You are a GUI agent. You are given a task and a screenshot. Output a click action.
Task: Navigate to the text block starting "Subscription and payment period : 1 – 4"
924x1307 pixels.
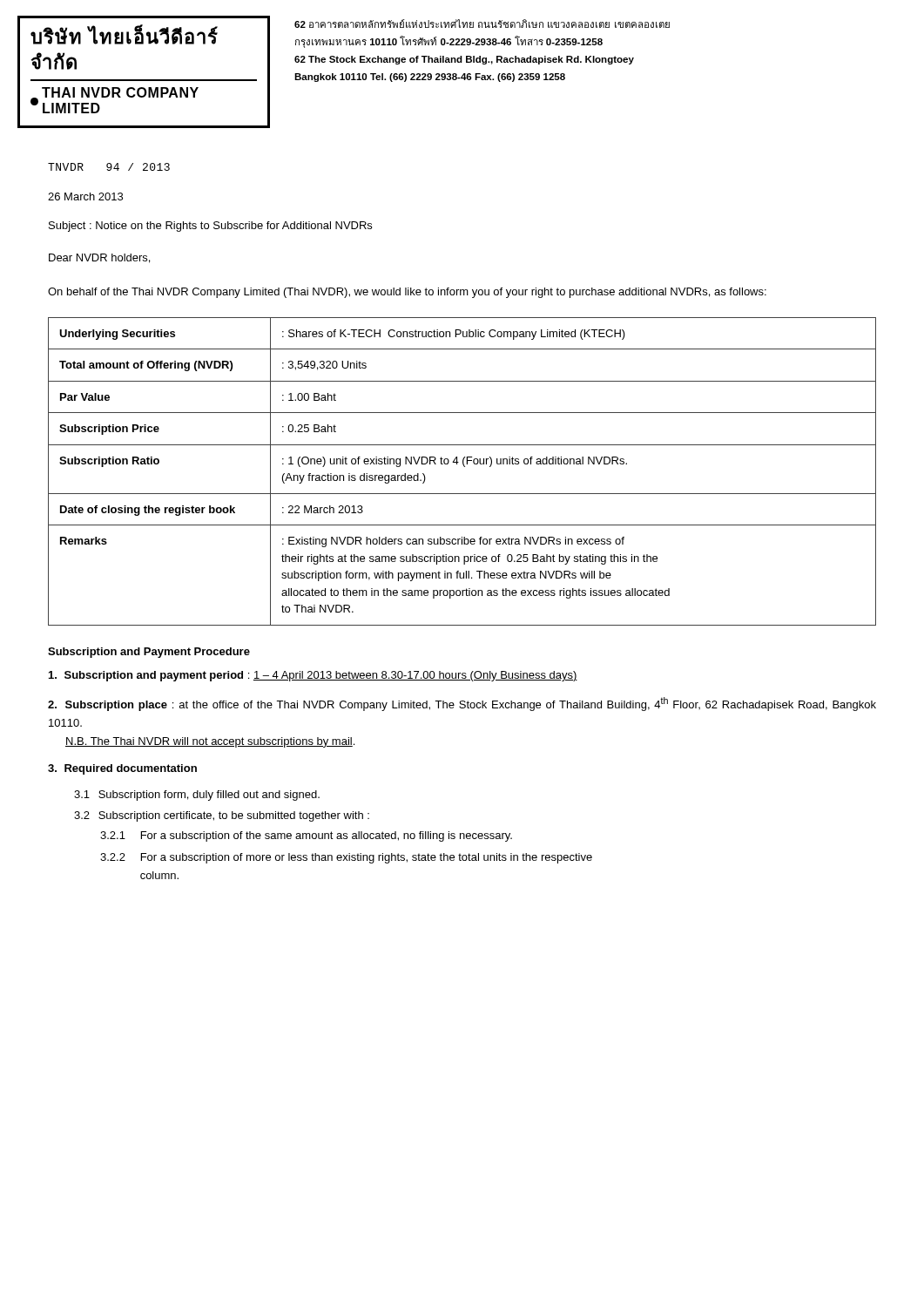coord(312,675)
